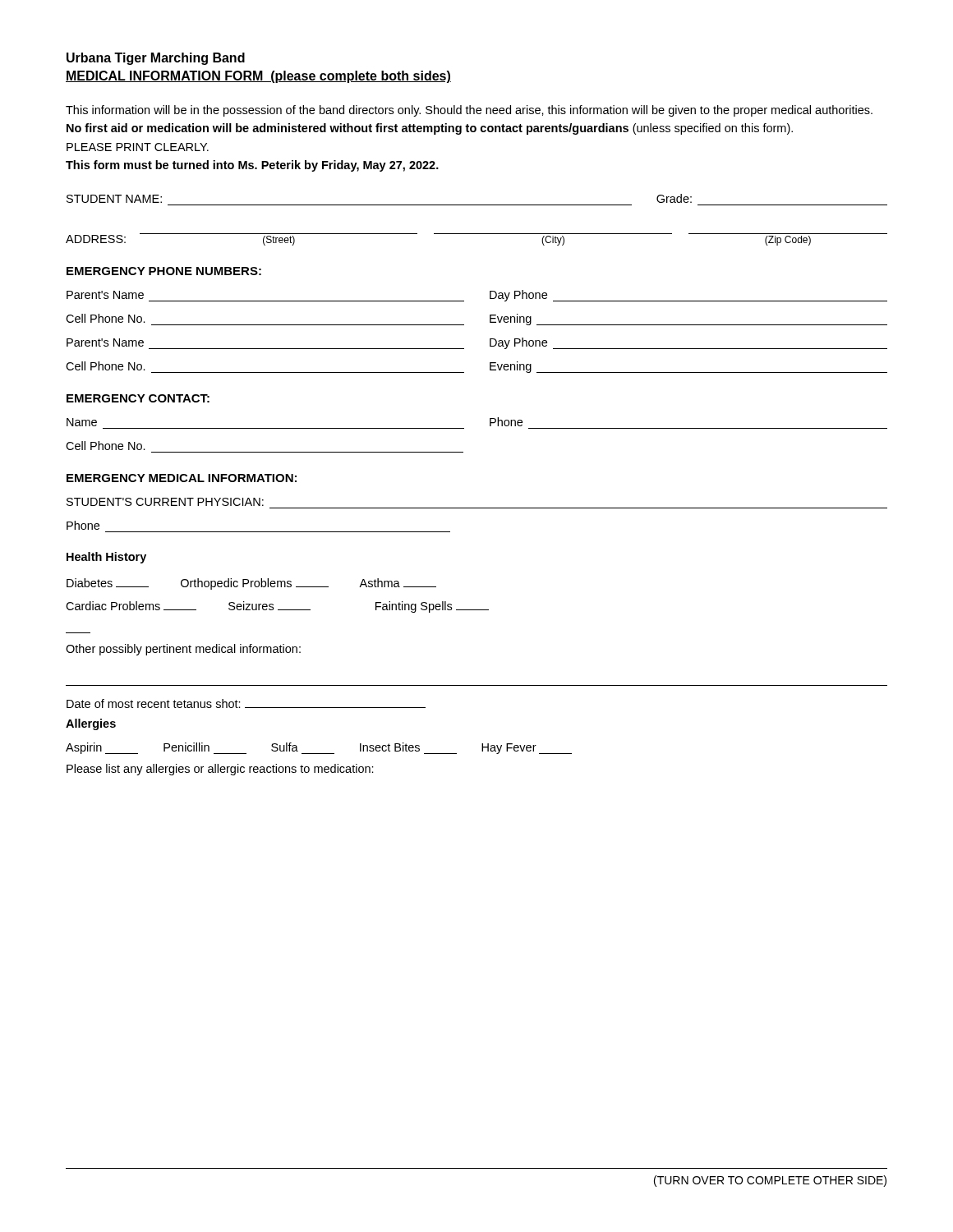Click on the text block starting "EMERGENCY CONTACT:"
The image size is (953, 1232).
tap(138, 398)
